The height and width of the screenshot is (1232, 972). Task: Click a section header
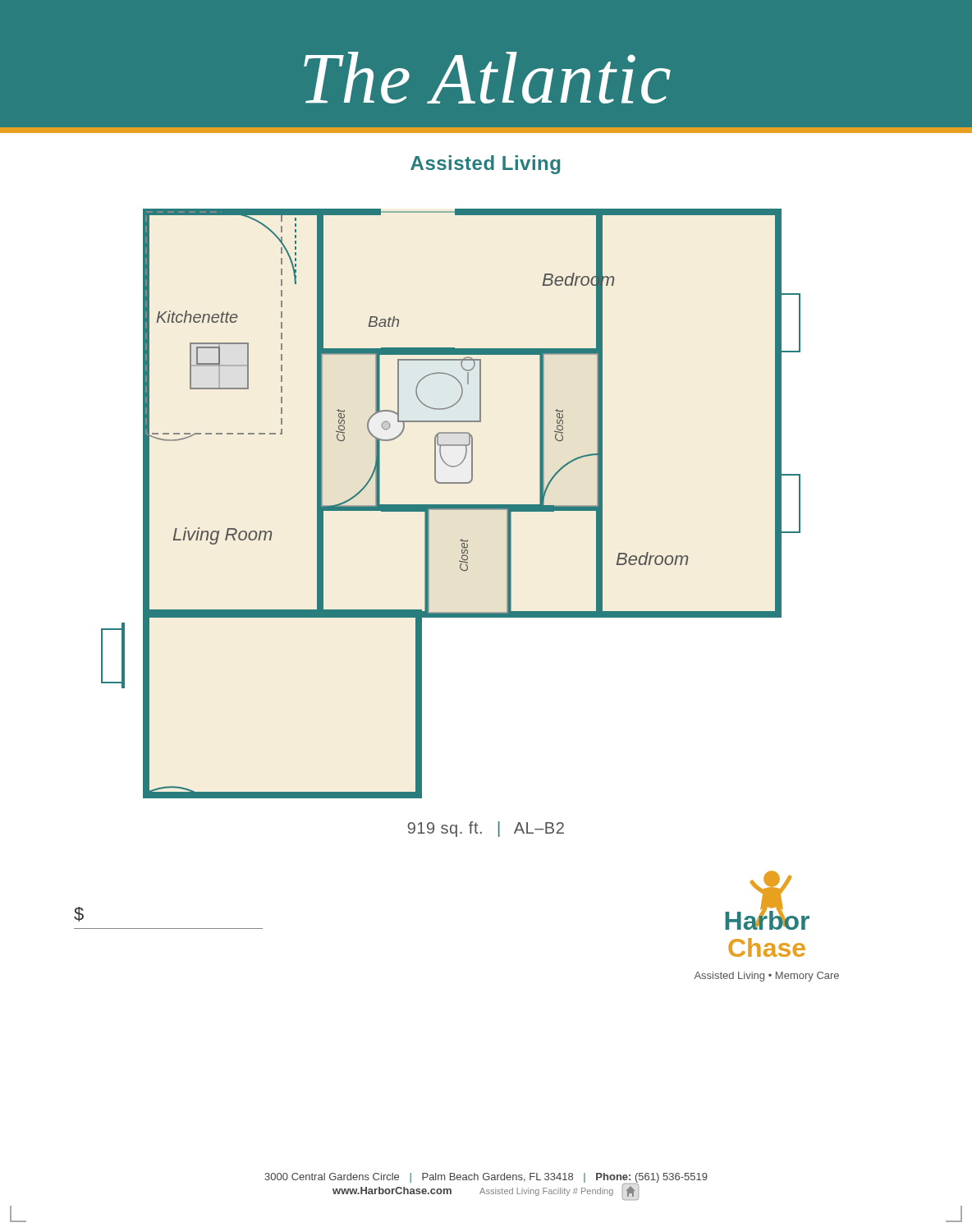click(486, 163)
